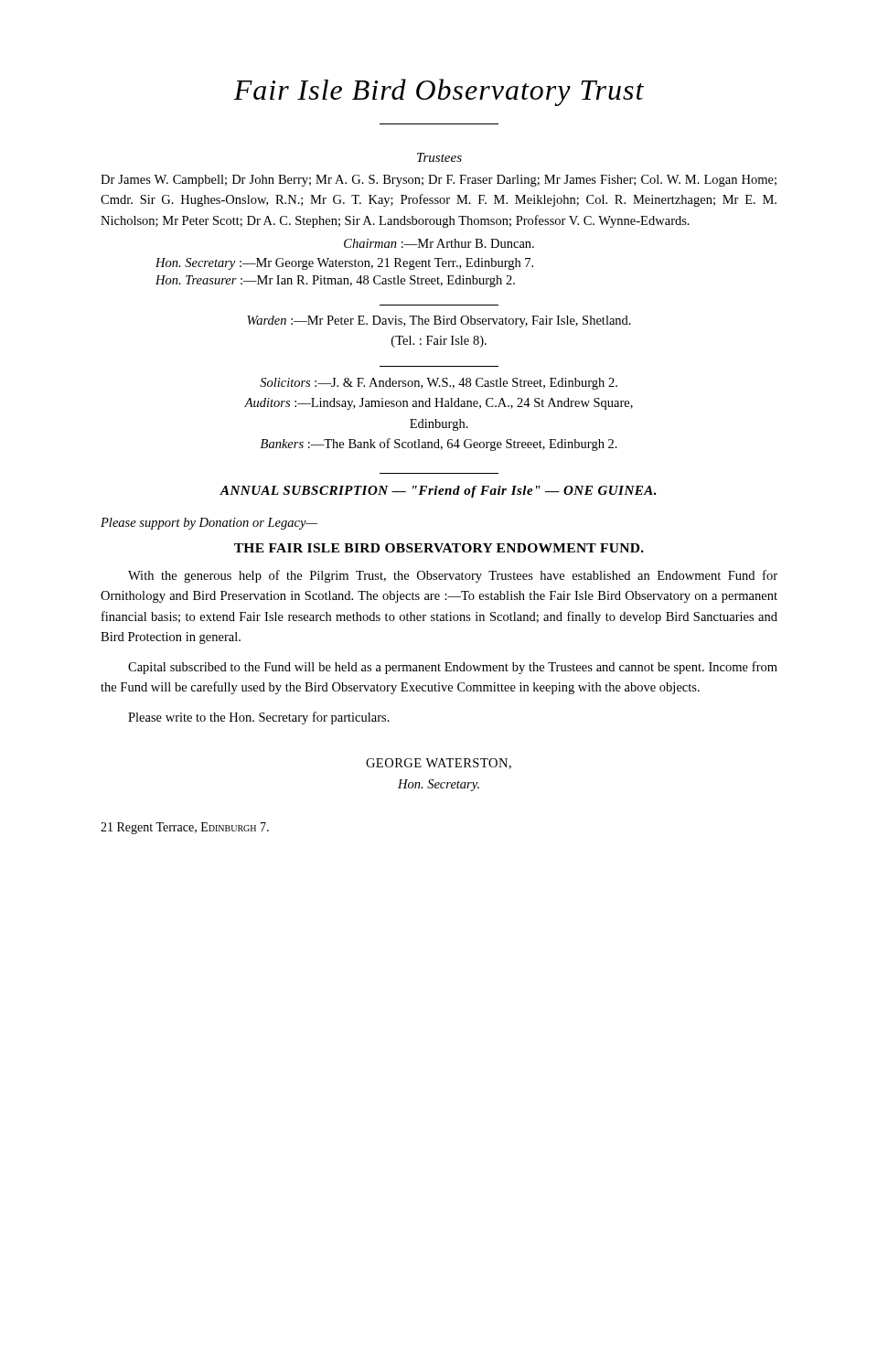Image resolution: width=878 pixels, height=1372 pixels.
Task: Click on the text block containing "Please write to the Hon."
Action: tap(259, 717)
